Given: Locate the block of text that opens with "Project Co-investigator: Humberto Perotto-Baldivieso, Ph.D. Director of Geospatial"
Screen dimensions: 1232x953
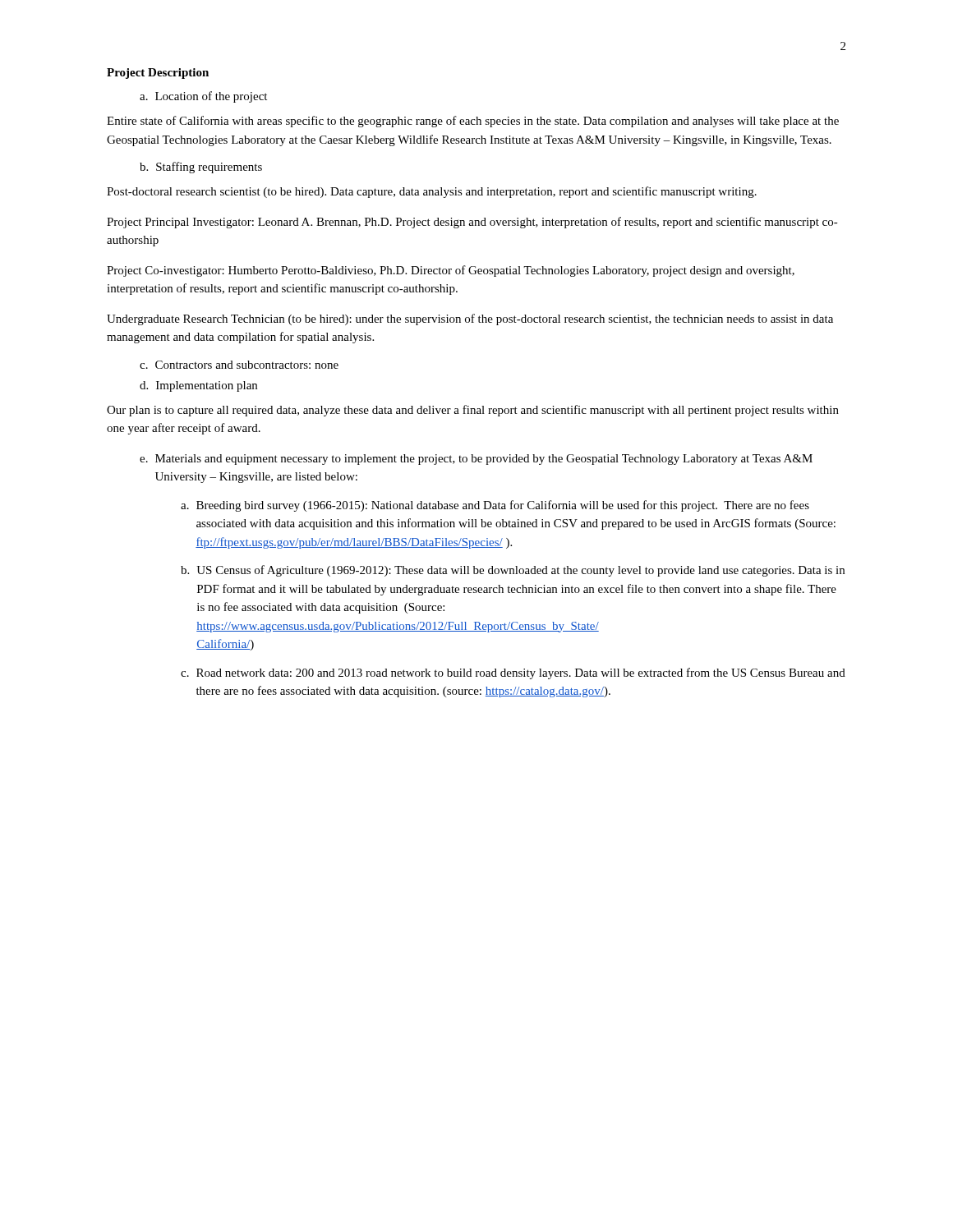Looking at the screenshot, I should 451,279.
